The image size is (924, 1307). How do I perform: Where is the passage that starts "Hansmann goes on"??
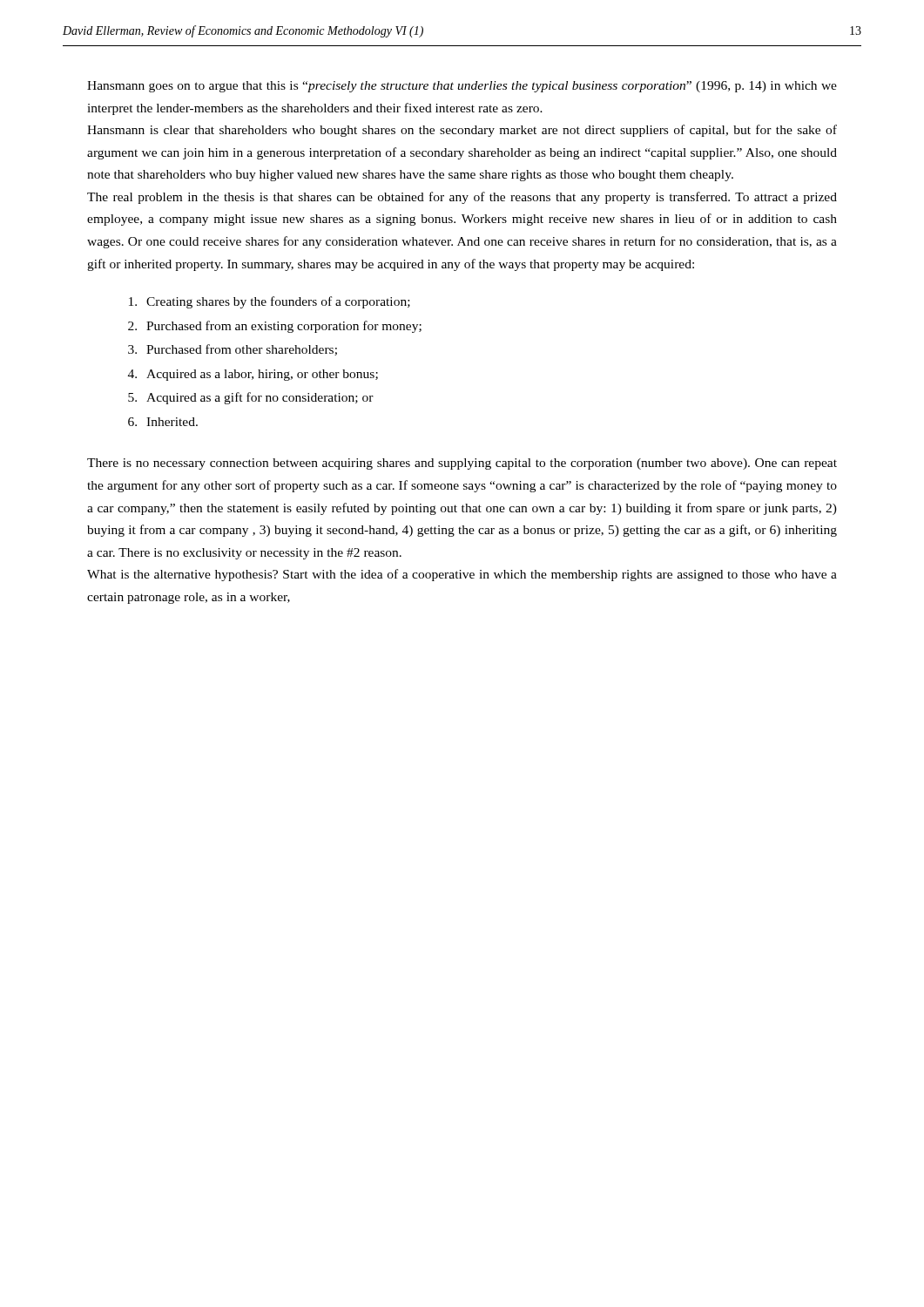pos(462,96)
